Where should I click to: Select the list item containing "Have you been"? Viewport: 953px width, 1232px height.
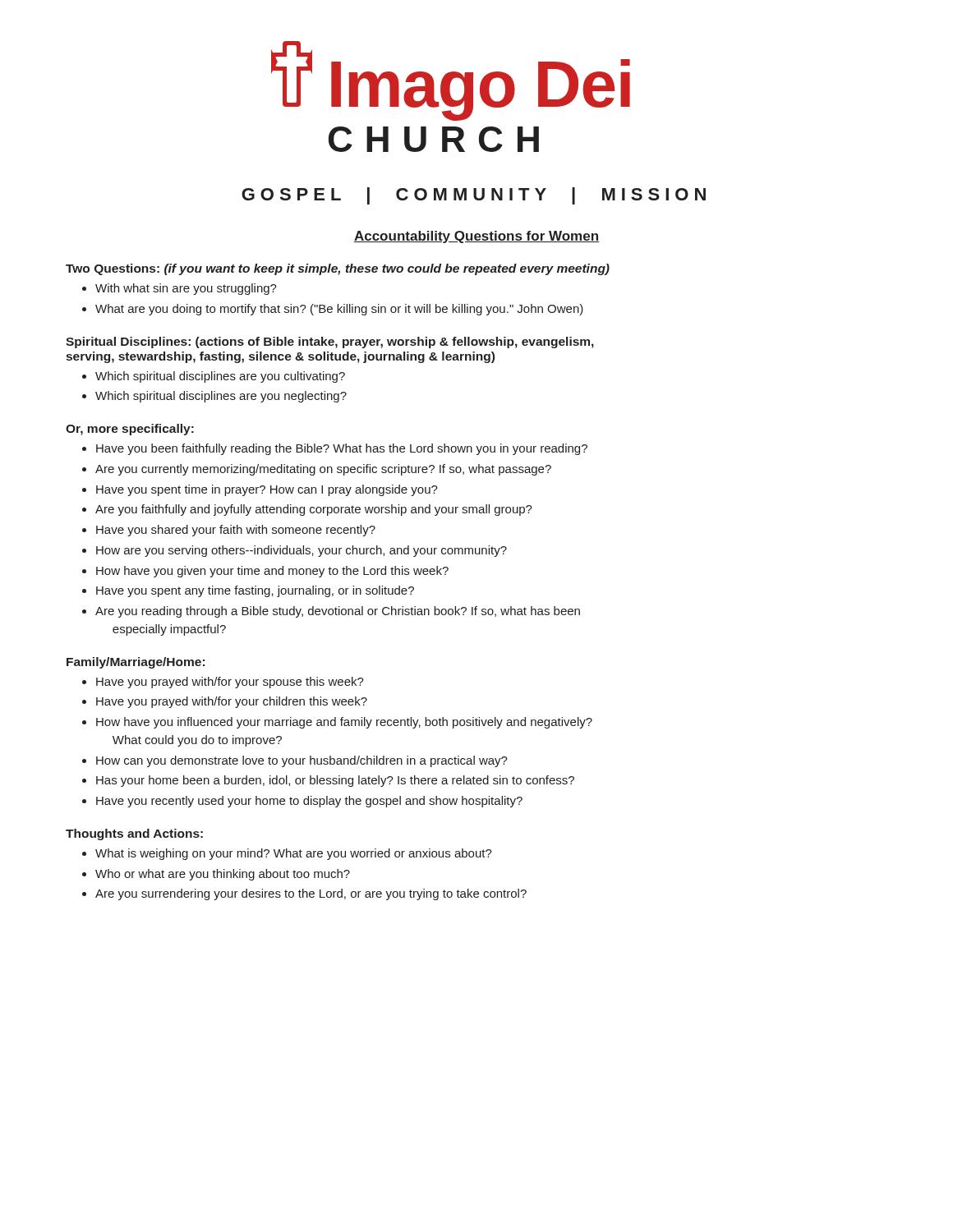[x=342, y=448]
